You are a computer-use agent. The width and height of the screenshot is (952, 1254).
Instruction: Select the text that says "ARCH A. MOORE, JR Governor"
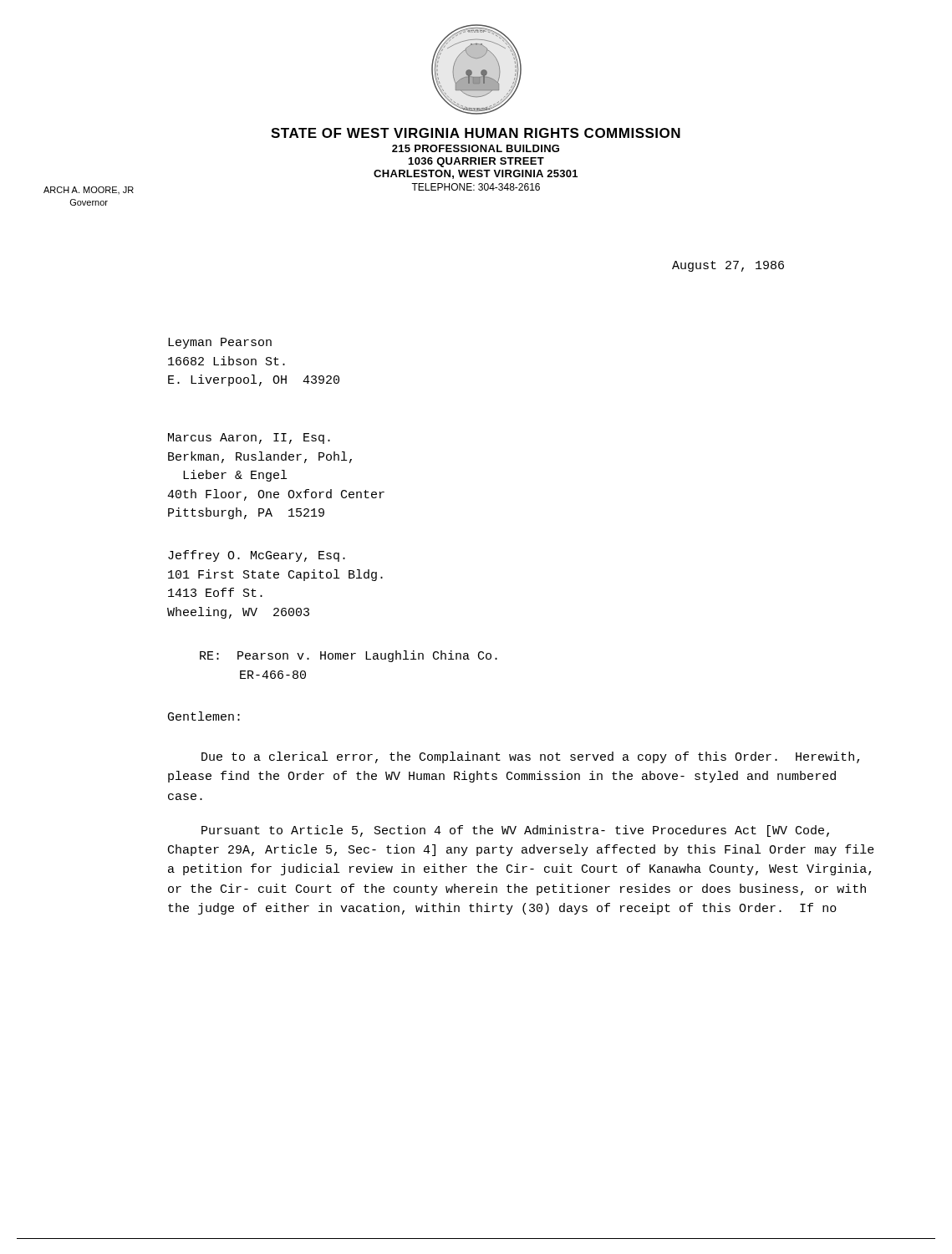(89, 196)
